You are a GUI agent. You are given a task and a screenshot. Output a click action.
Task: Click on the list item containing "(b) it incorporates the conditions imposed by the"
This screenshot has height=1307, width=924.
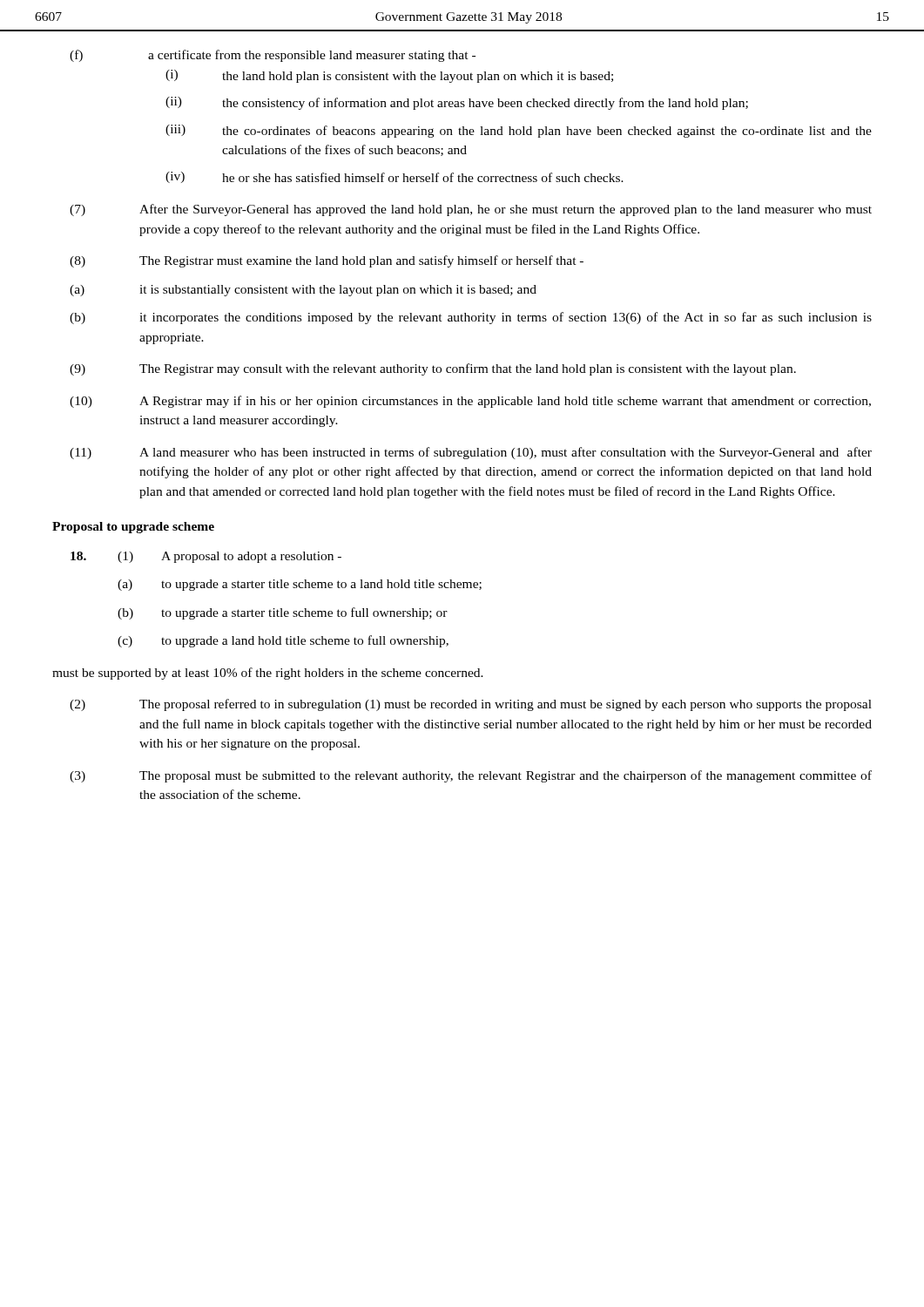462,327
